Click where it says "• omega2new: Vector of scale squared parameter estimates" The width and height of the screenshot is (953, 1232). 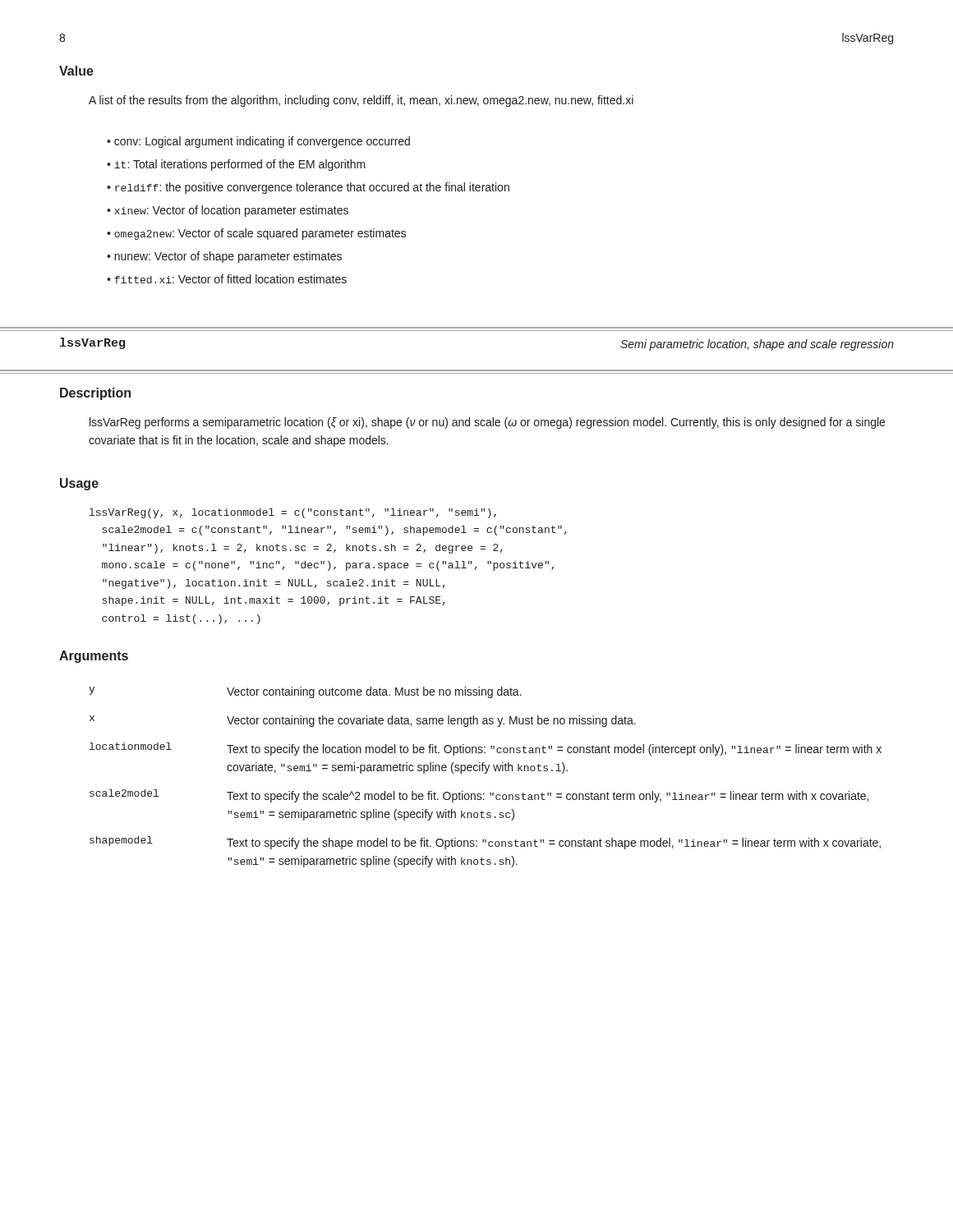coord(257,234)
